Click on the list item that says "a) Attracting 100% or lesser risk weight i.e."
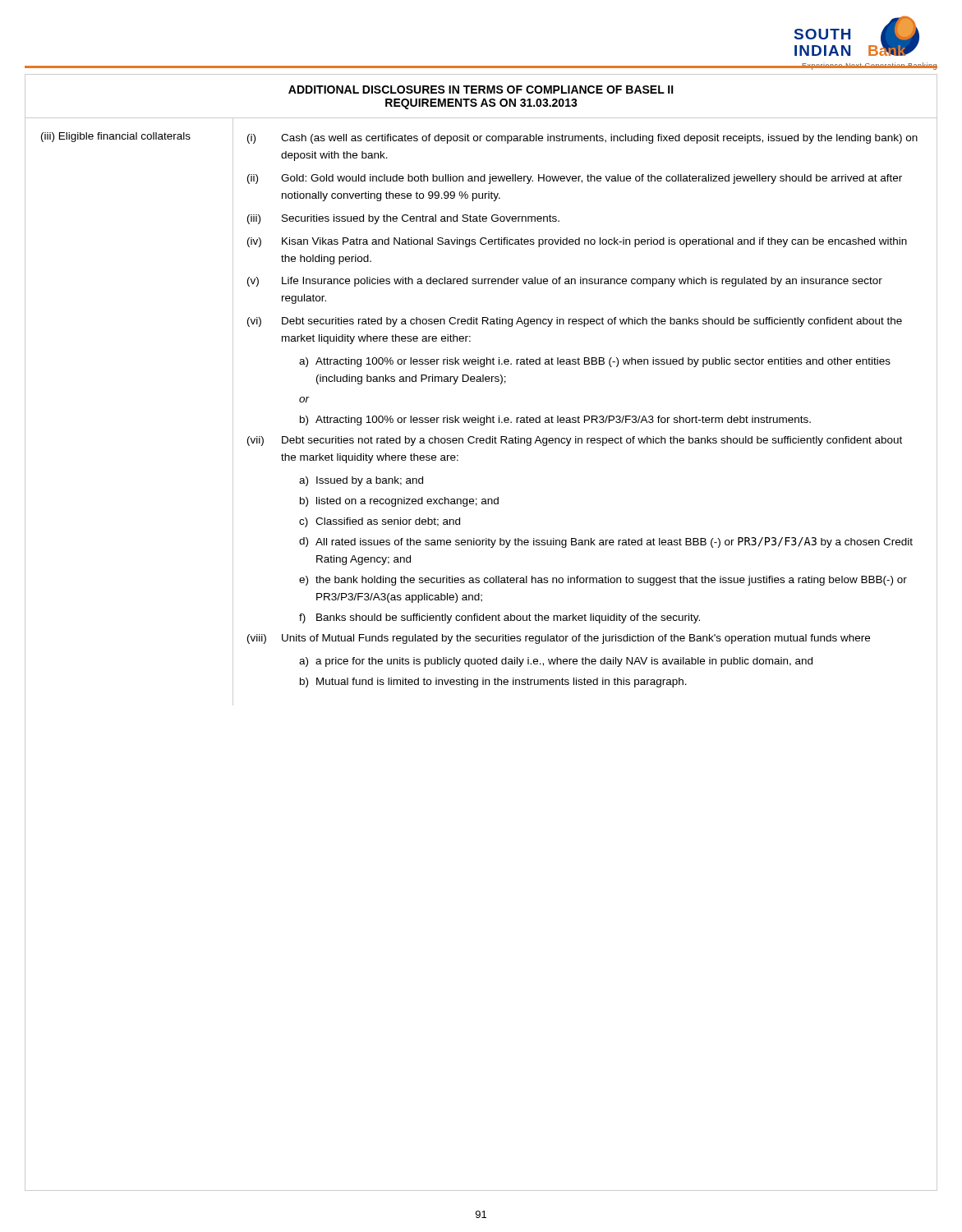Screen dimensions: 1232x962 [x=610, y=371]
